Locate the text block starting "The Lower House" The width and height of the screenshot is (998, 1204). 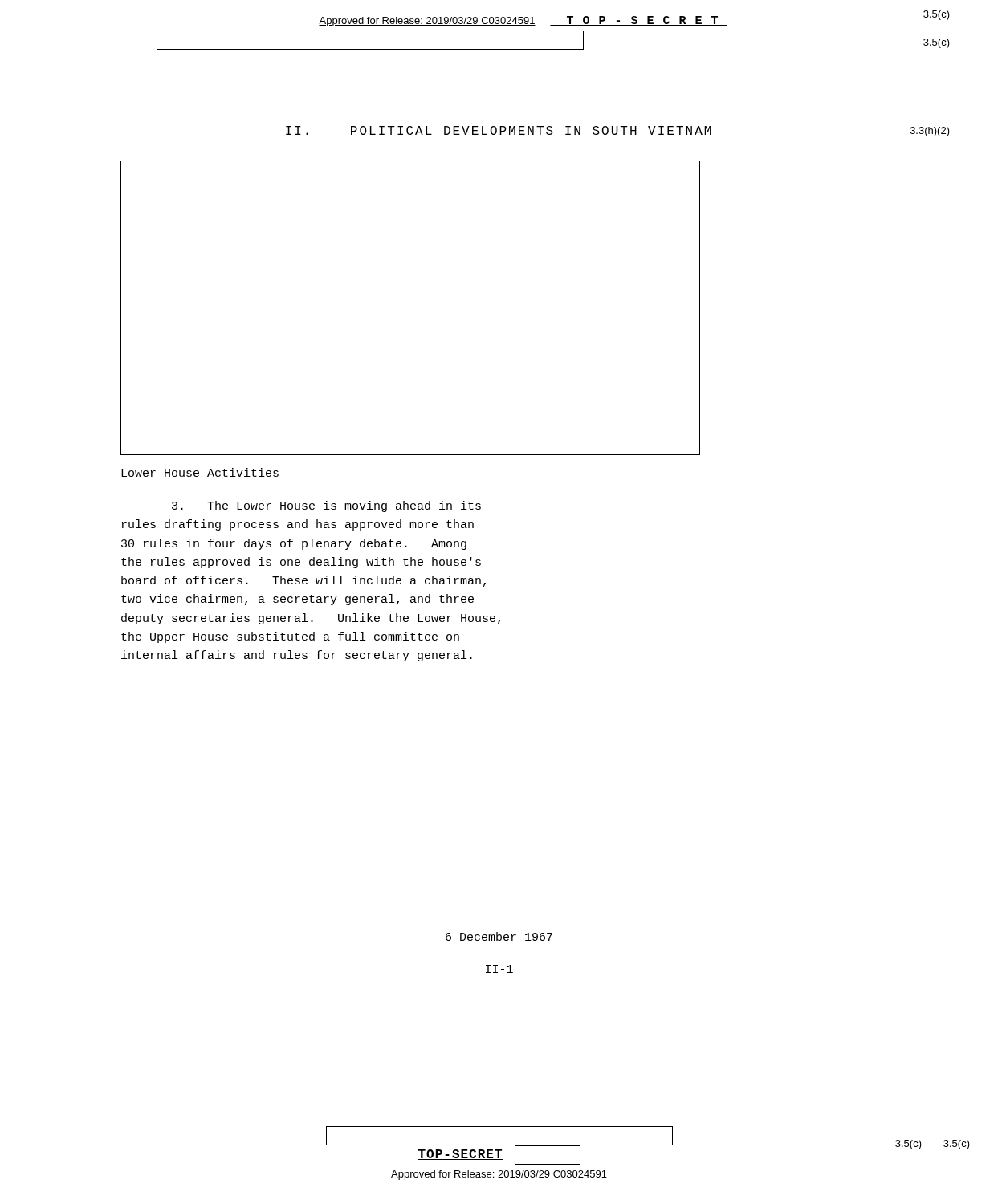point(312,582)
